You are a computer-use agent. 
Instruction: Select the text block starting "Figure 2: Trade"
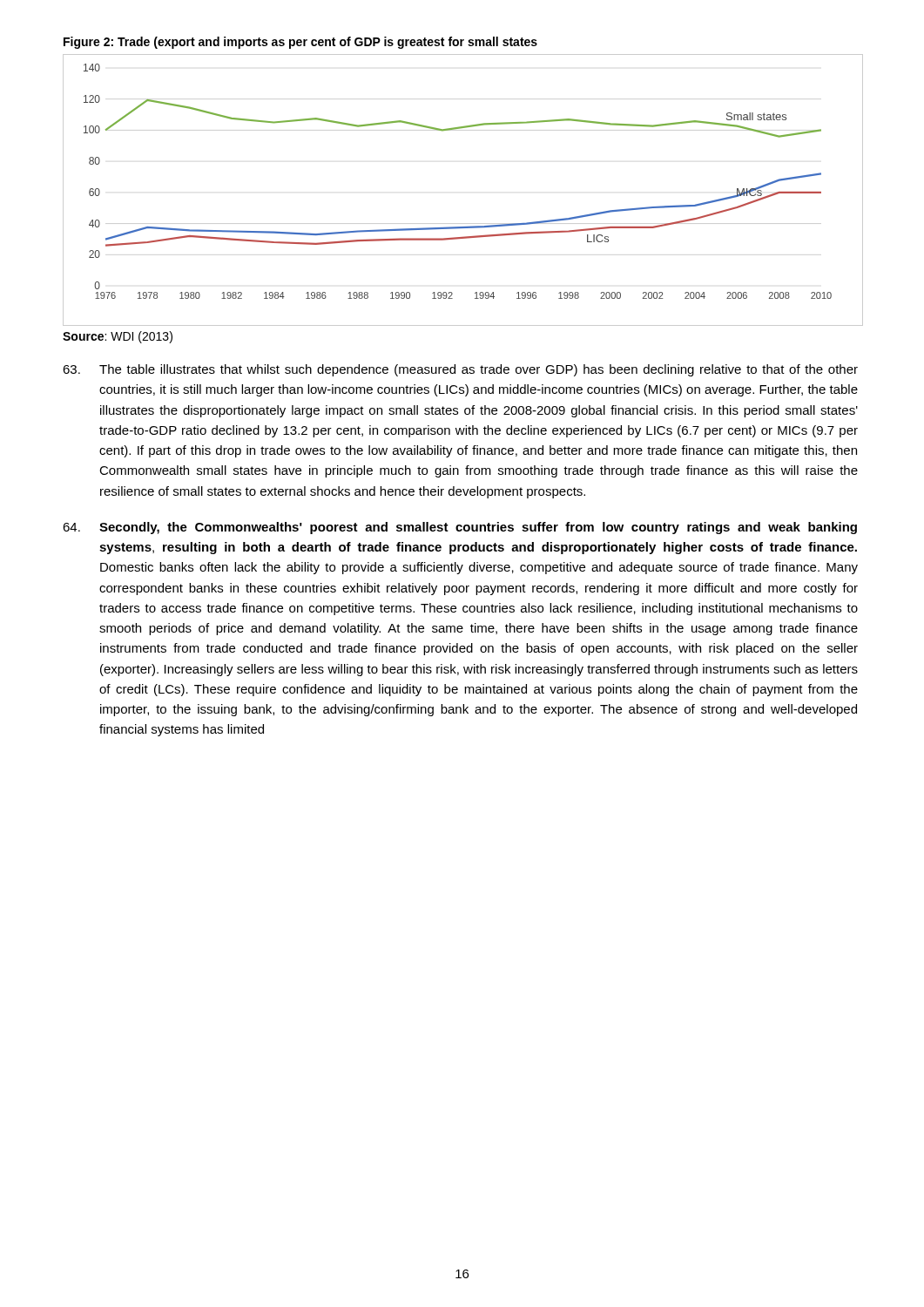(300, 42)
